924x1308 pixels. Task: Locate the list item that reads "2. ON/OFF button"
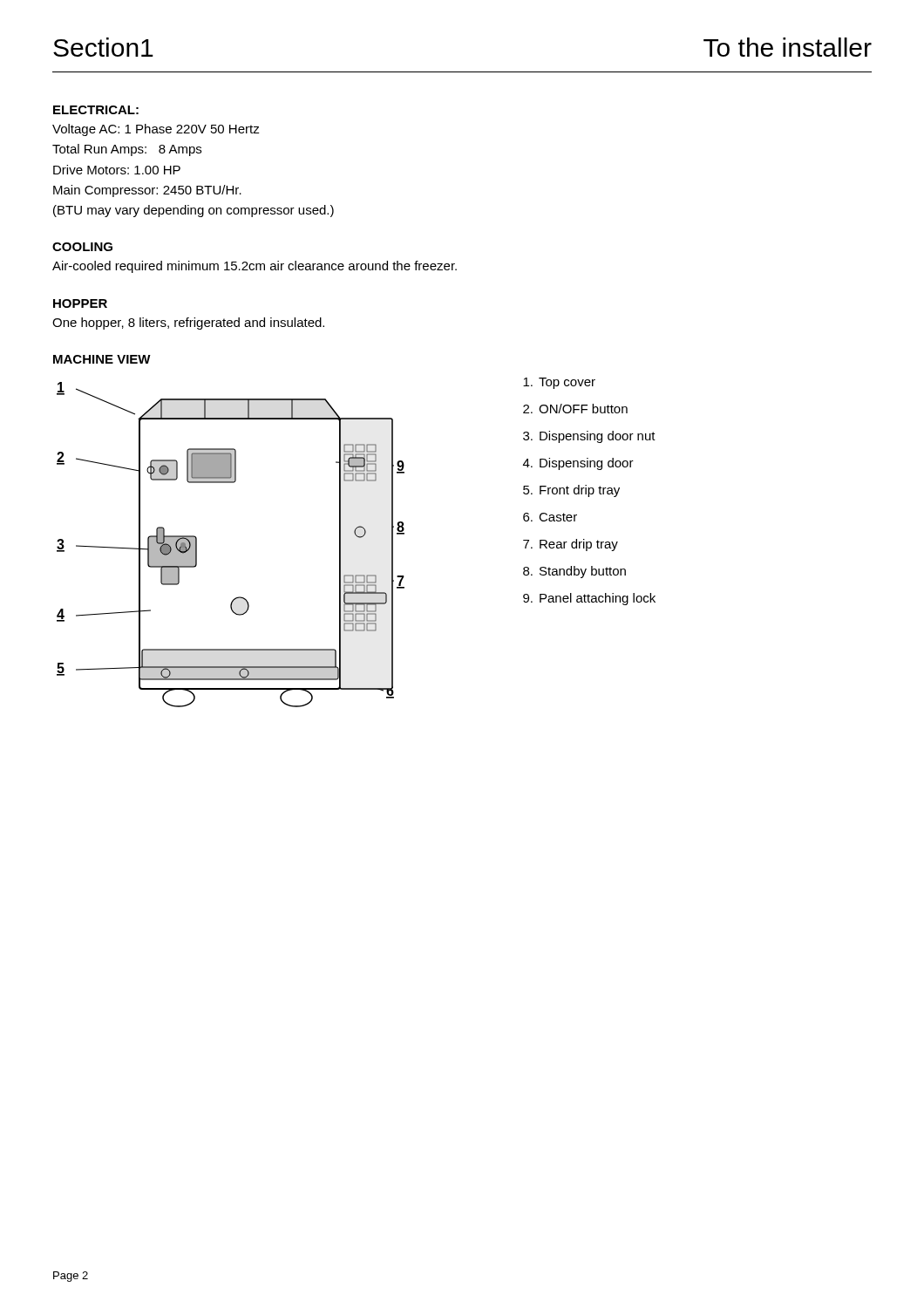point(571,408)
